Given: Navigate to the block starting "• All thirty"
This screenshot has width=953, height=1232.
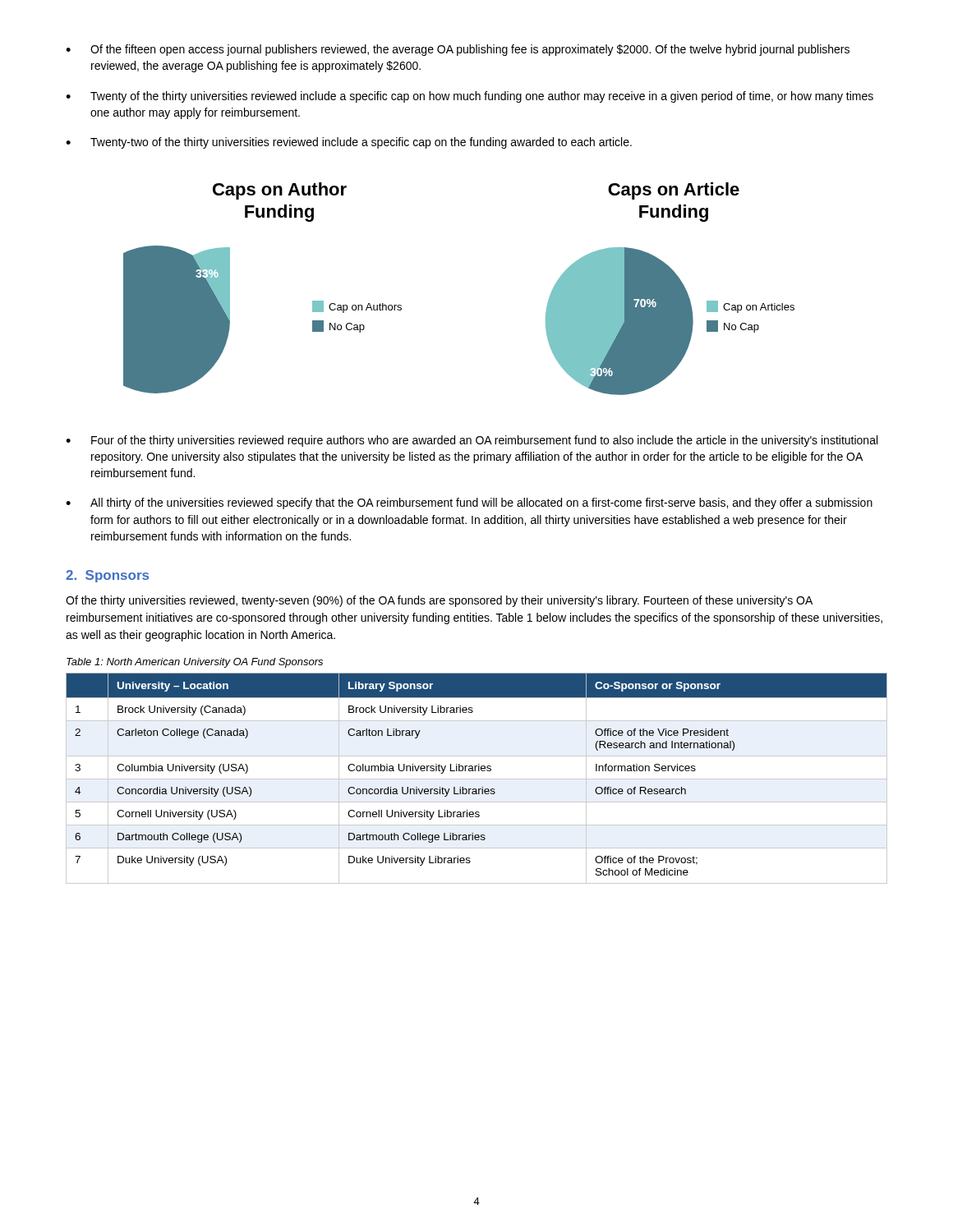Looking at the screenshot, I should (x=476, y=520).
